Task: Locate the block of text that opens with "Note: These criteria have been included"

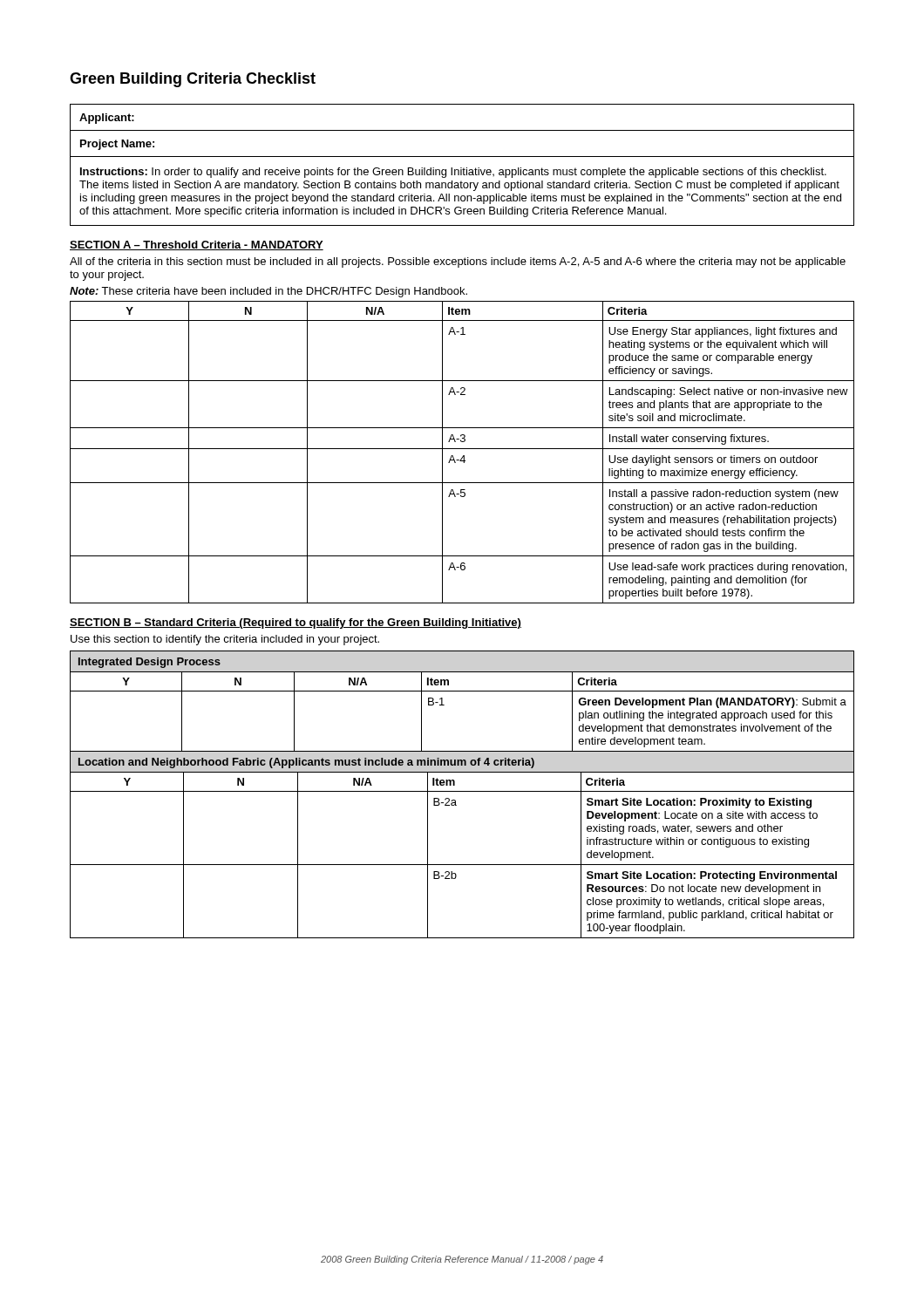Action: (x=269, y=291)
